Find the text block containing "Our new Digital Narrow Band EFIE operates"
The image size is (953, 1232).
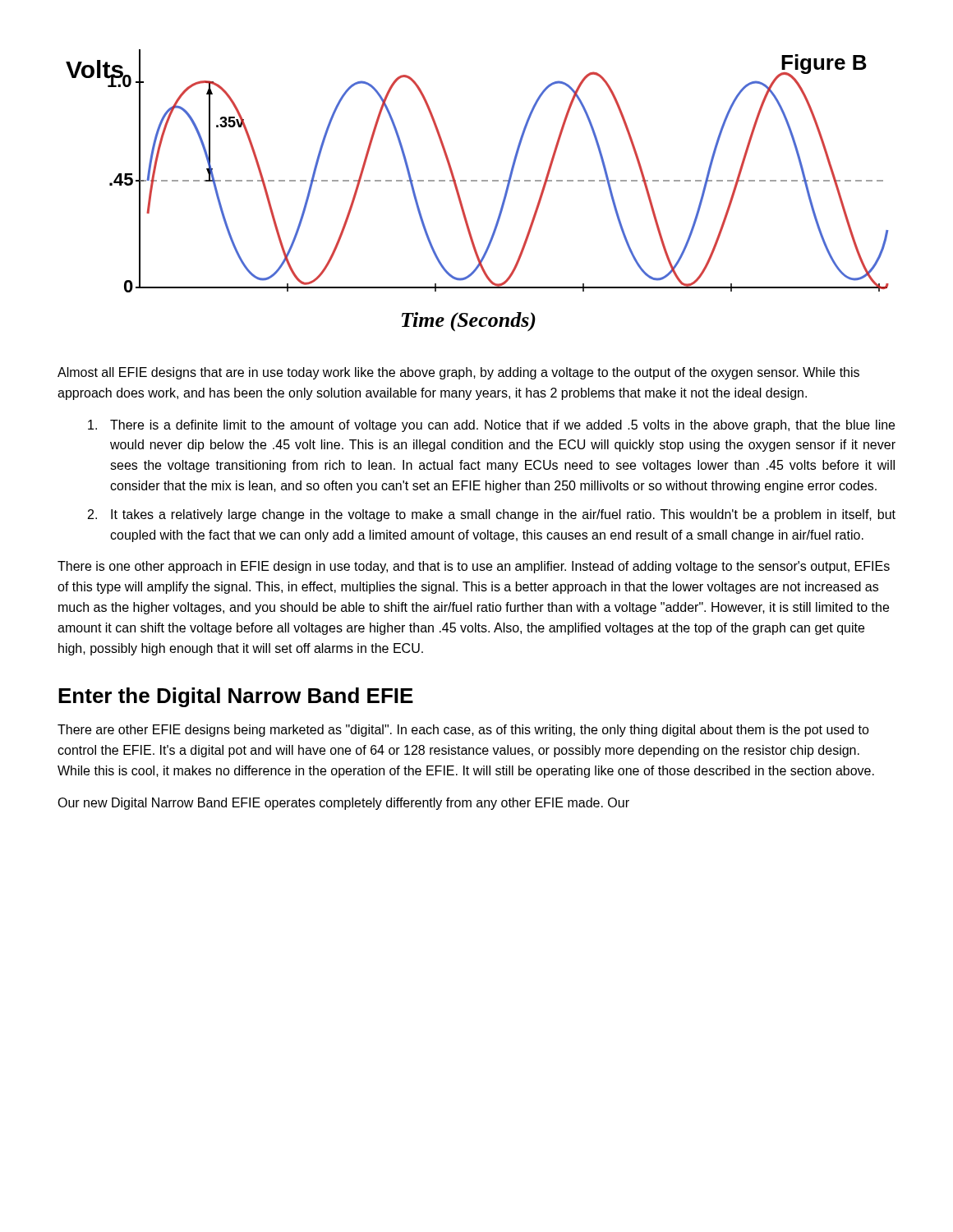pos(343,803)
